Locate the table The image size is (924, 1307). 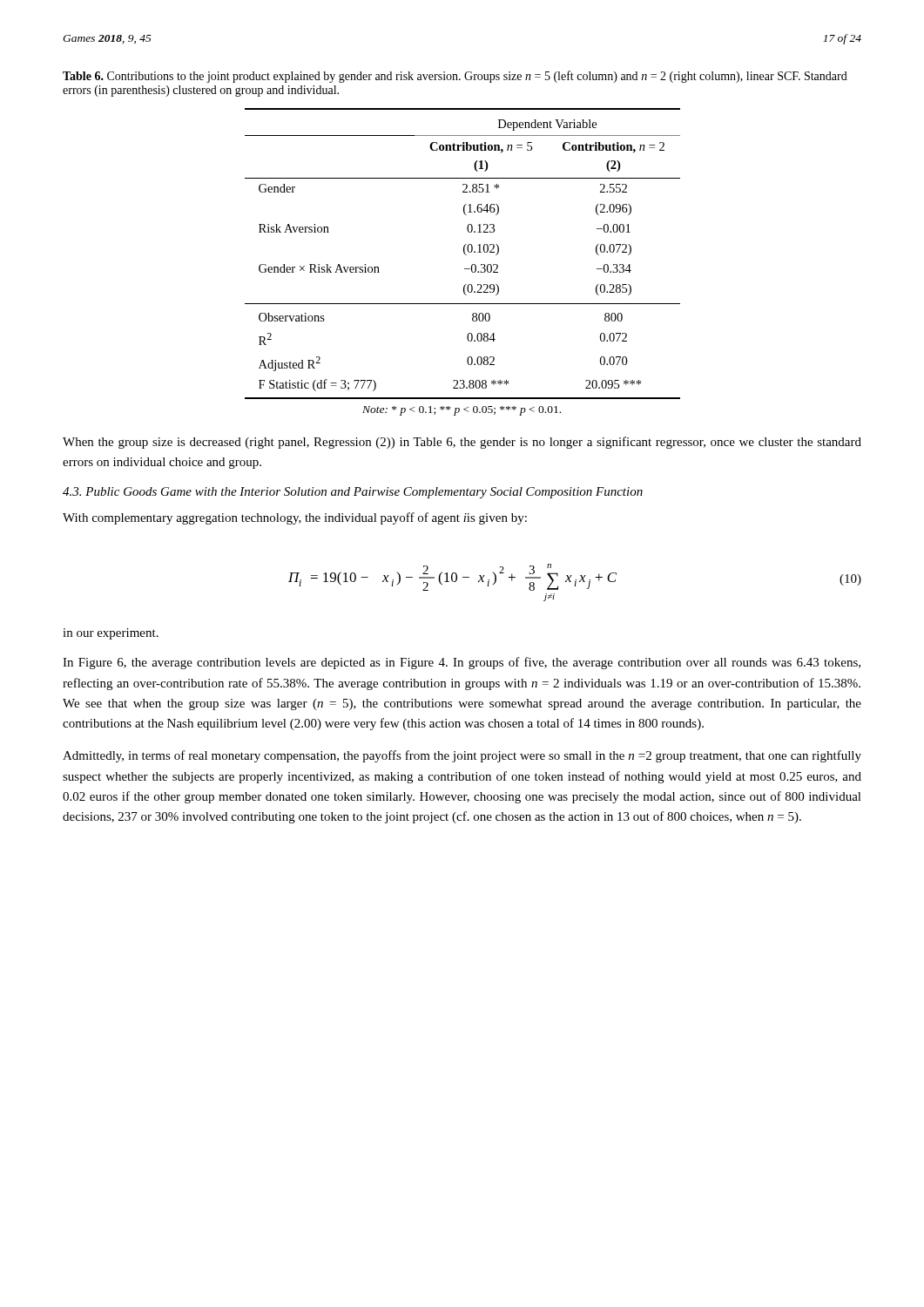pos(462,253)
